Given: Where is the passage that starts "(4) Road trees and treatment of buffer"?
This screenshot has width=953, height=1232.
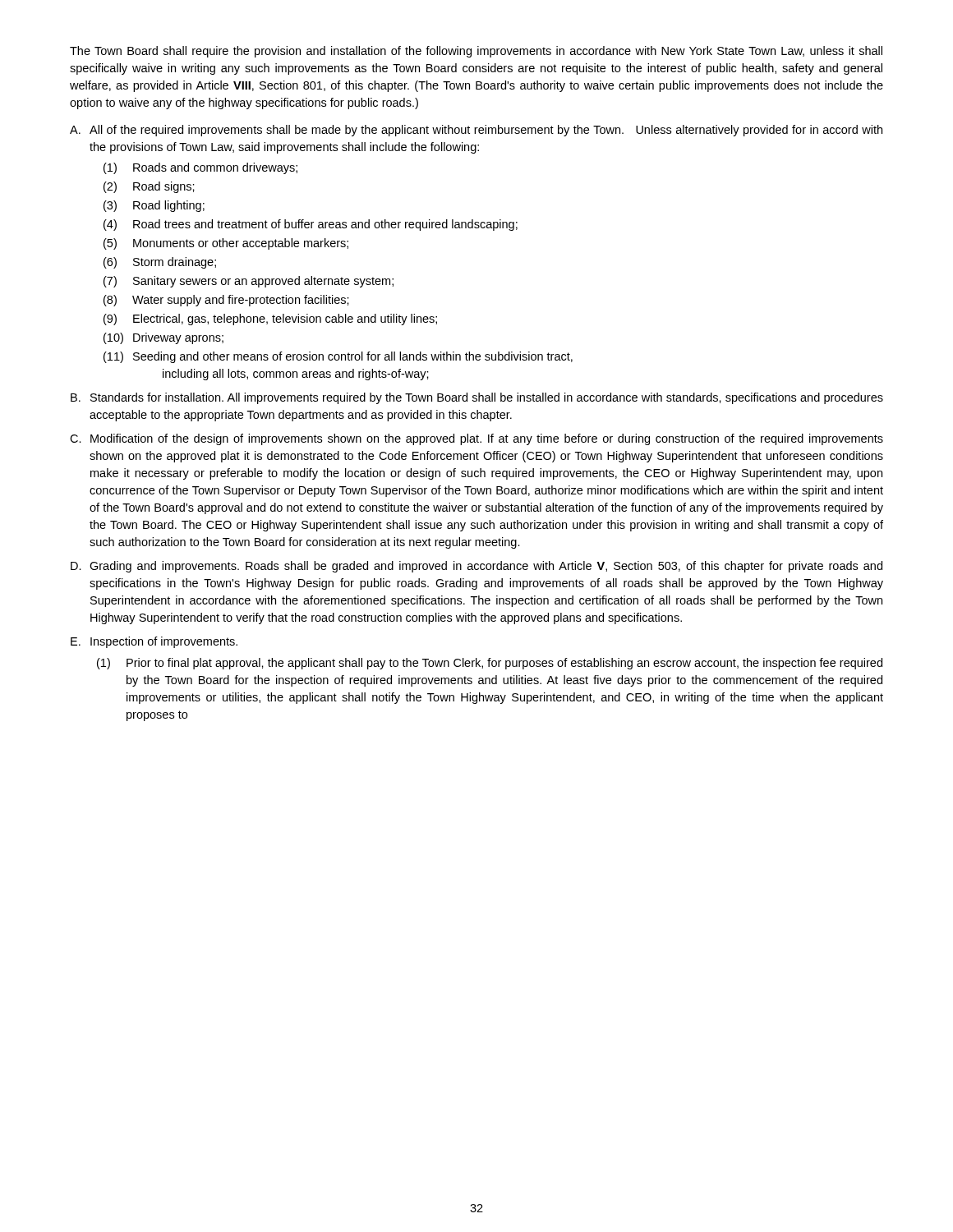Looking at the screenshot, I should pos(310,225).
